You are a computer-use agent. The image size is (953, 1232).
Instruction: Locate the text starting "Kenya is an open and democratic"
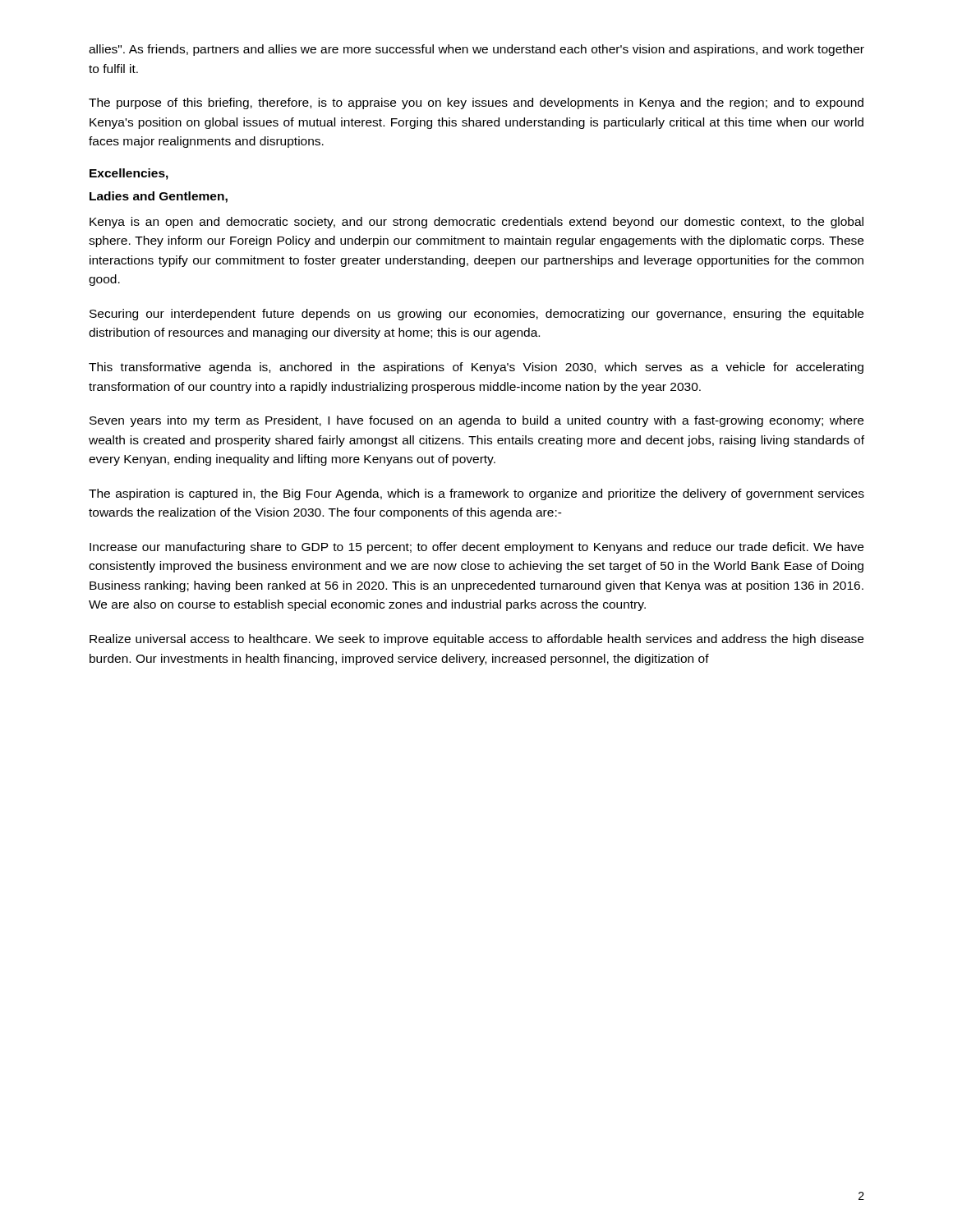click(x=476, y=250)
